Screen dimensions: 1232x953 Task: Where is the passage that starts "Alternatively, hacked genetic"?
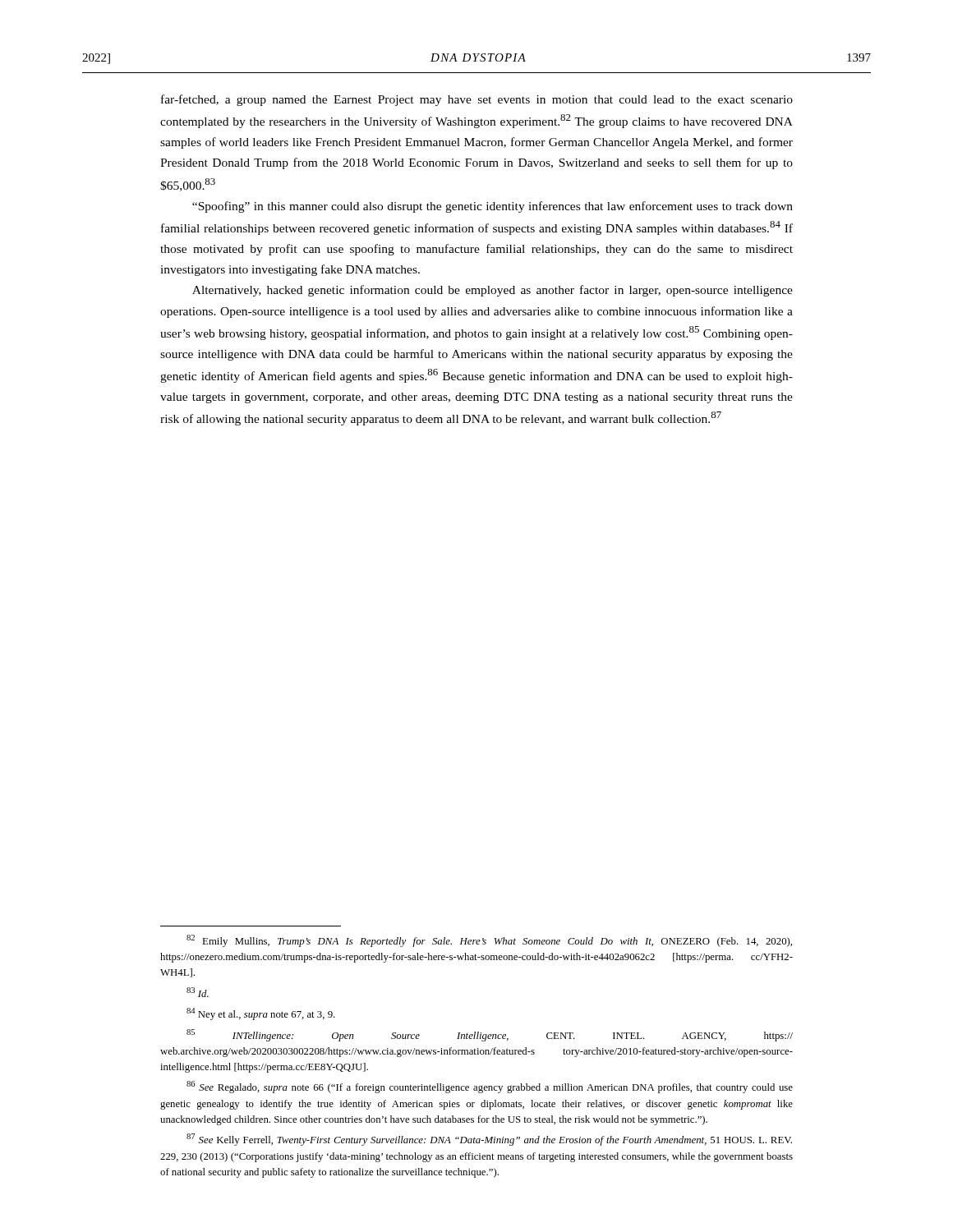coord(476,355)
